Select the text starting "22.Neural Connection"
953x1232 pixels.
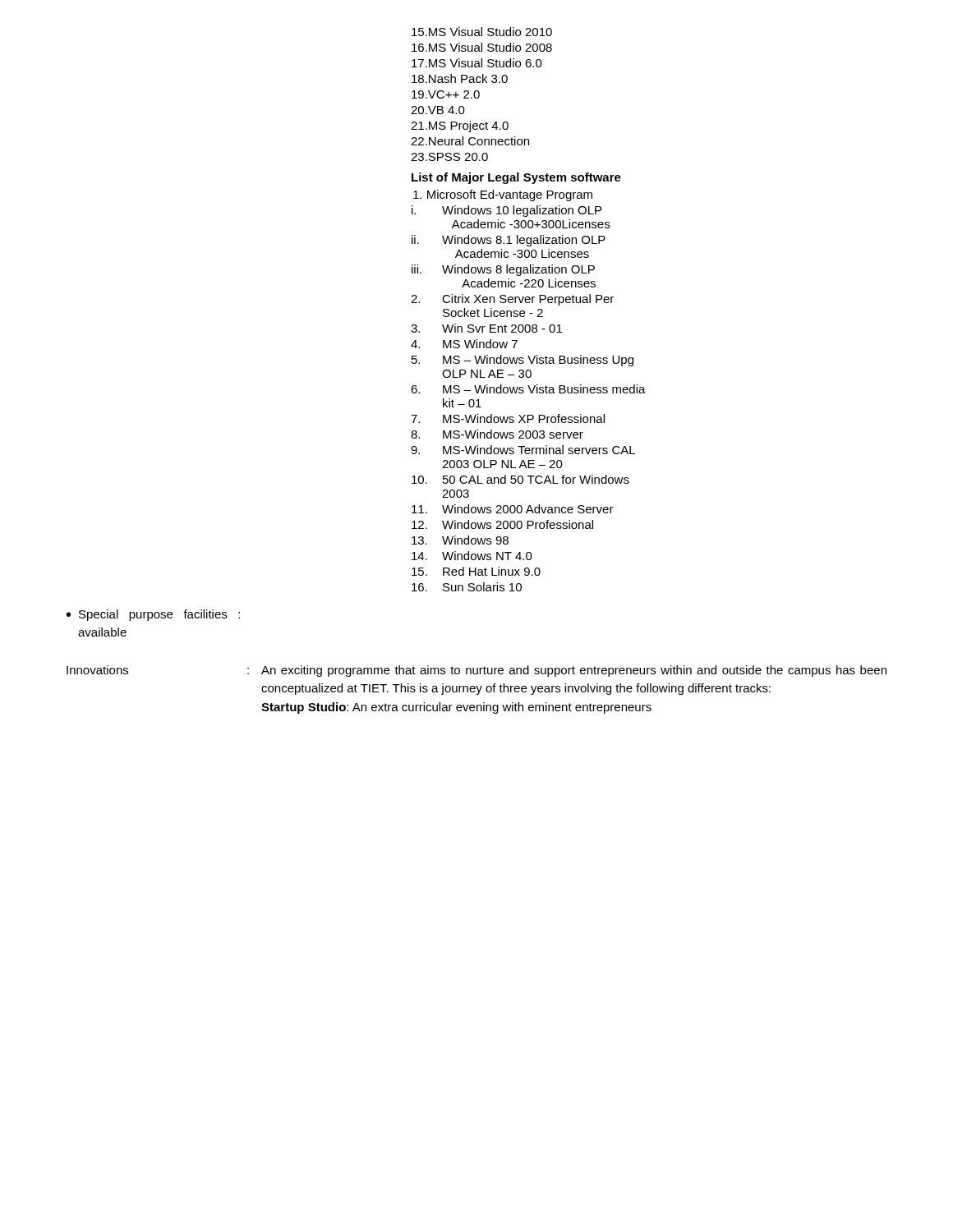pyautogui.click(x=470, y=141)
